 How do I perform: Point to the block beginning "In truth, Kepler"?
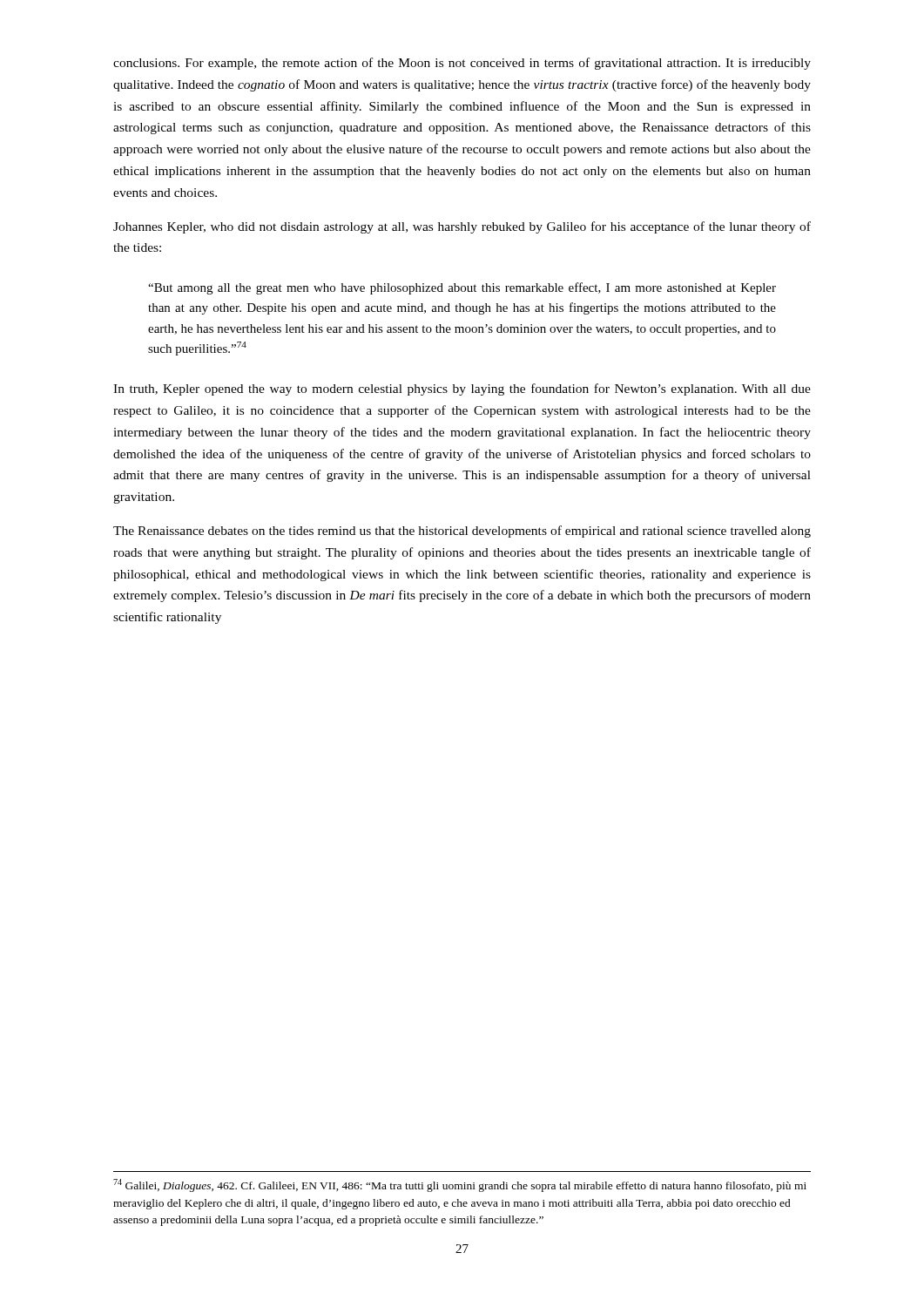pyautogui.click(x=462, y=443)
